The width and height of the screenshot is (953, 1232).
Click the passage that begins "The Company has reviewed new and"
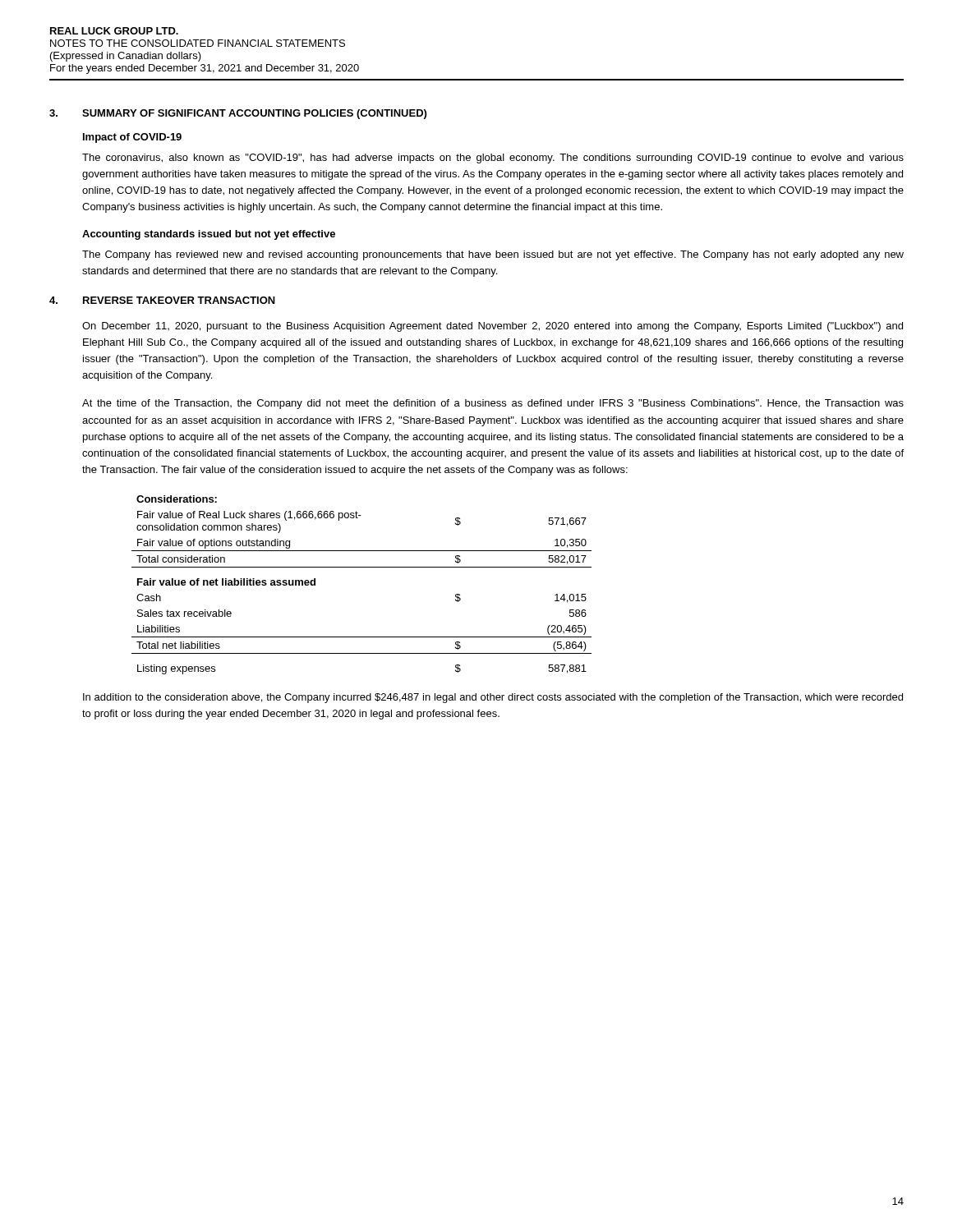pos(493,262)
